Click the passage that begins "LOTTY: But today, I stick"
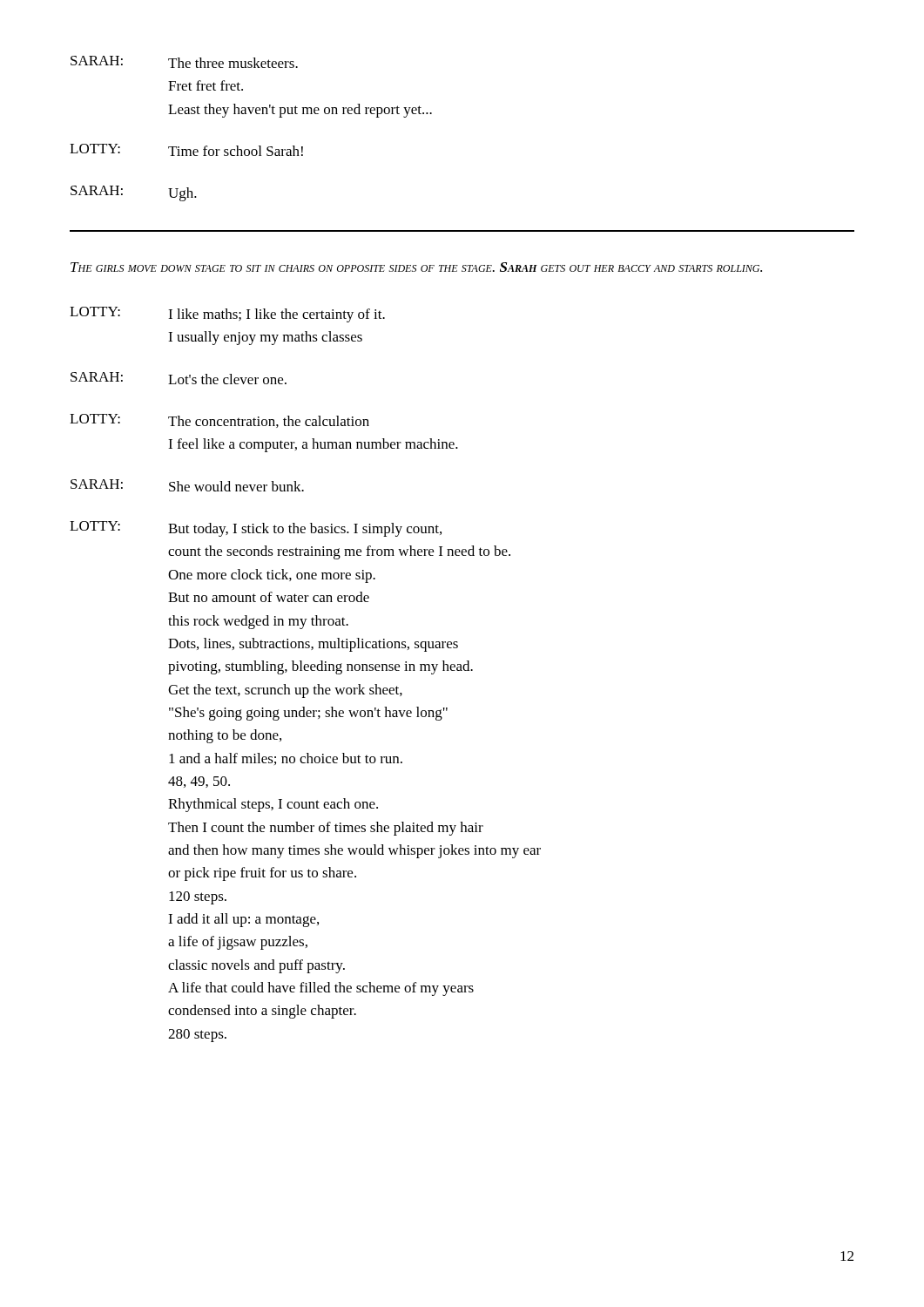The width and height of the screenshot is (924, 1307). [x=256, y=529]
